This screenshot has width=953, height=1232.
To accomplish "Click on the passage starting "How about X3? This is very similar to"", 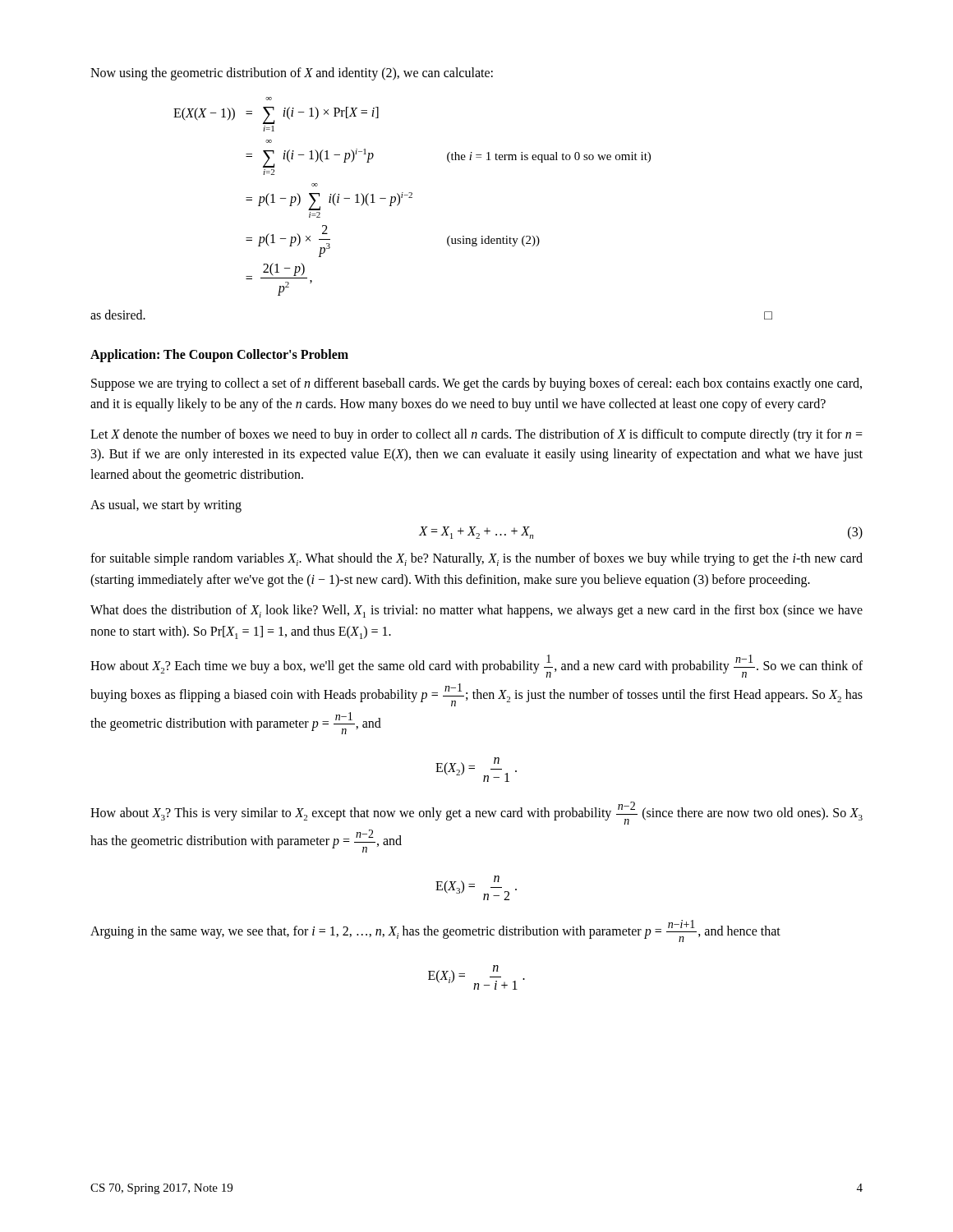I will [476, 828].
